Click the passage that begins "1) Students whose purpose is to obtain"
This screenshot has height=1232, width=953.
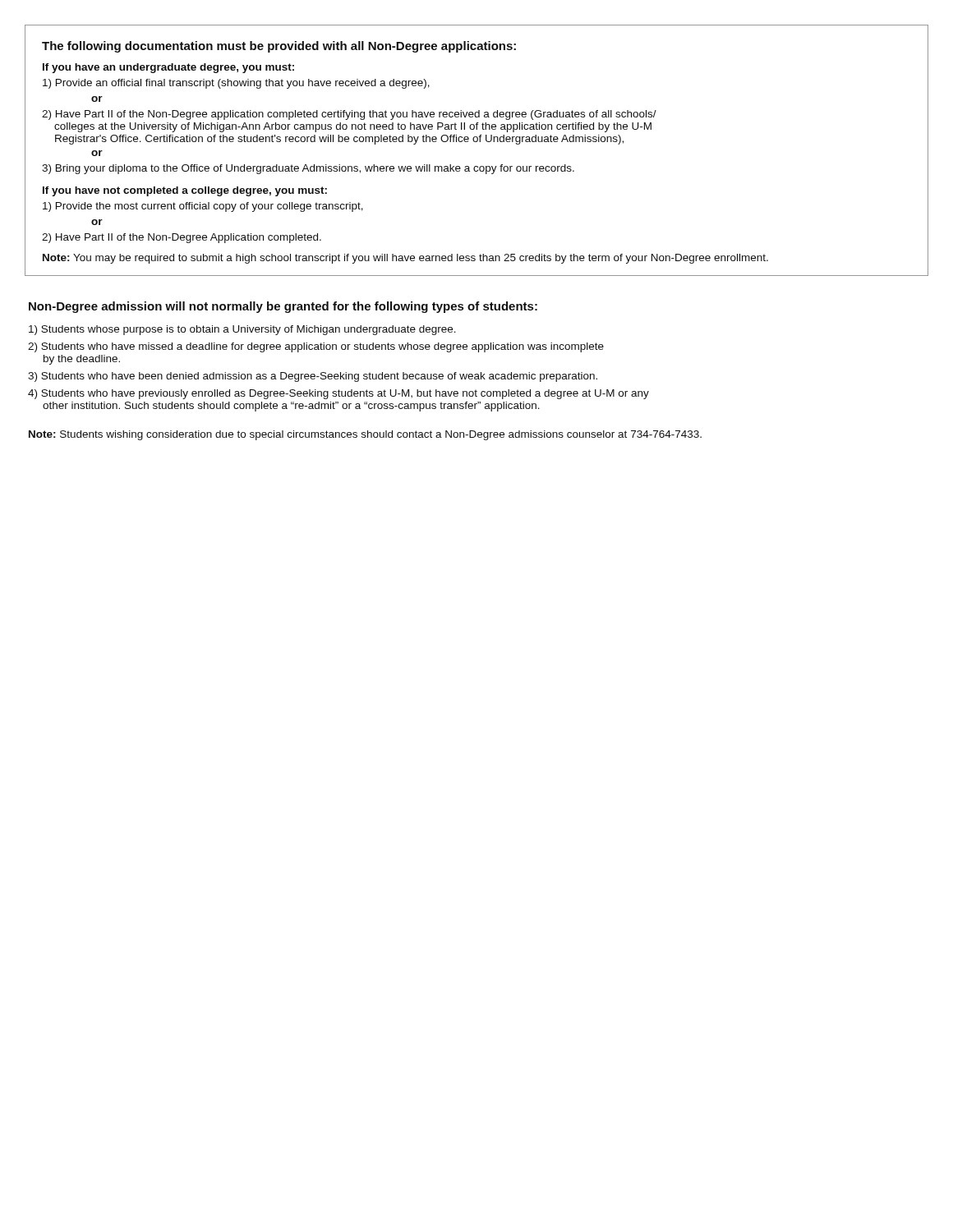click(x=242, y=329)
